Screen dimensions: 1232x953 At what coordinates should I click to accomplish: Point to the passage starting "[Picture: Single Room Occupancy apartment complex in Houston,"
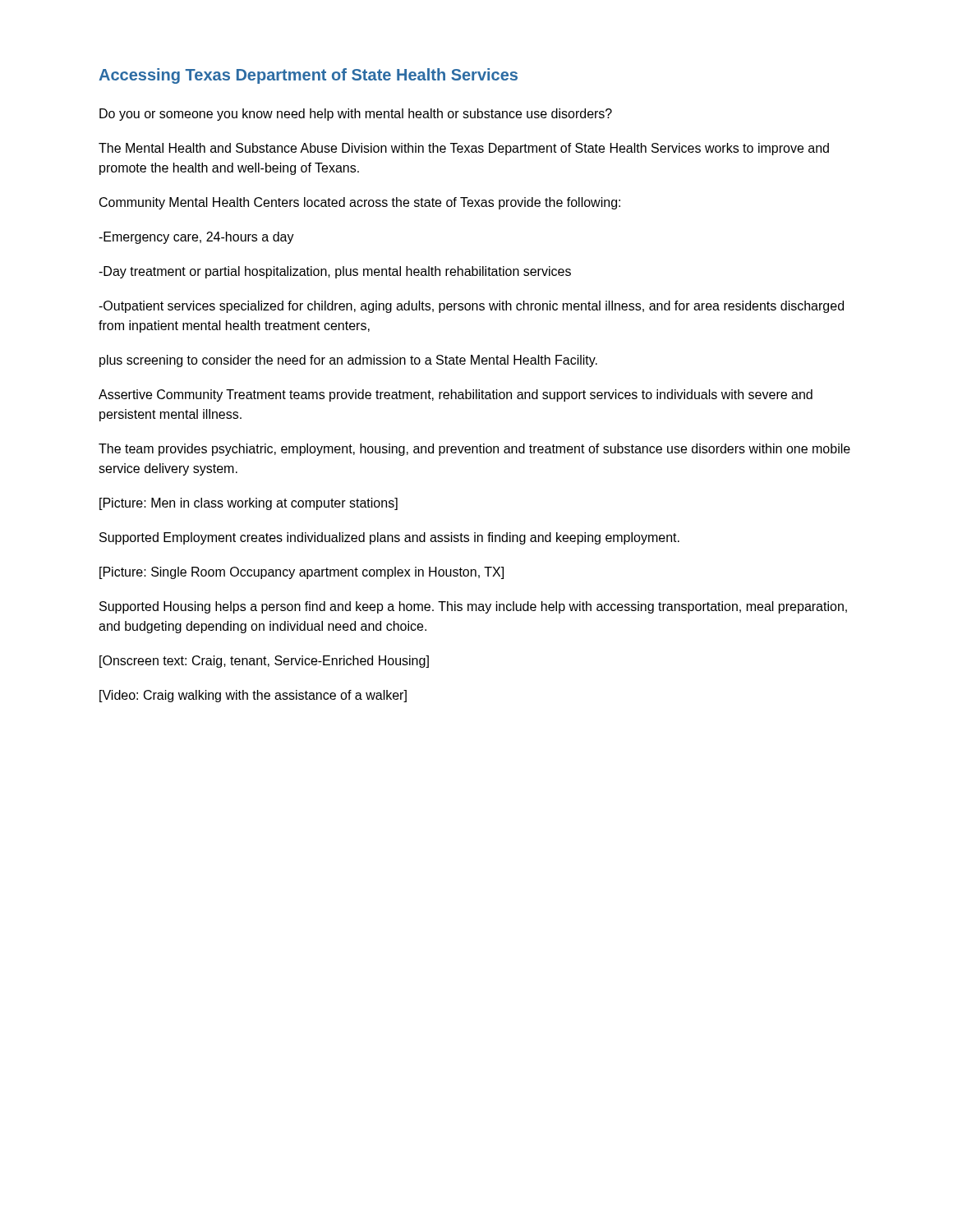(302, 572)
